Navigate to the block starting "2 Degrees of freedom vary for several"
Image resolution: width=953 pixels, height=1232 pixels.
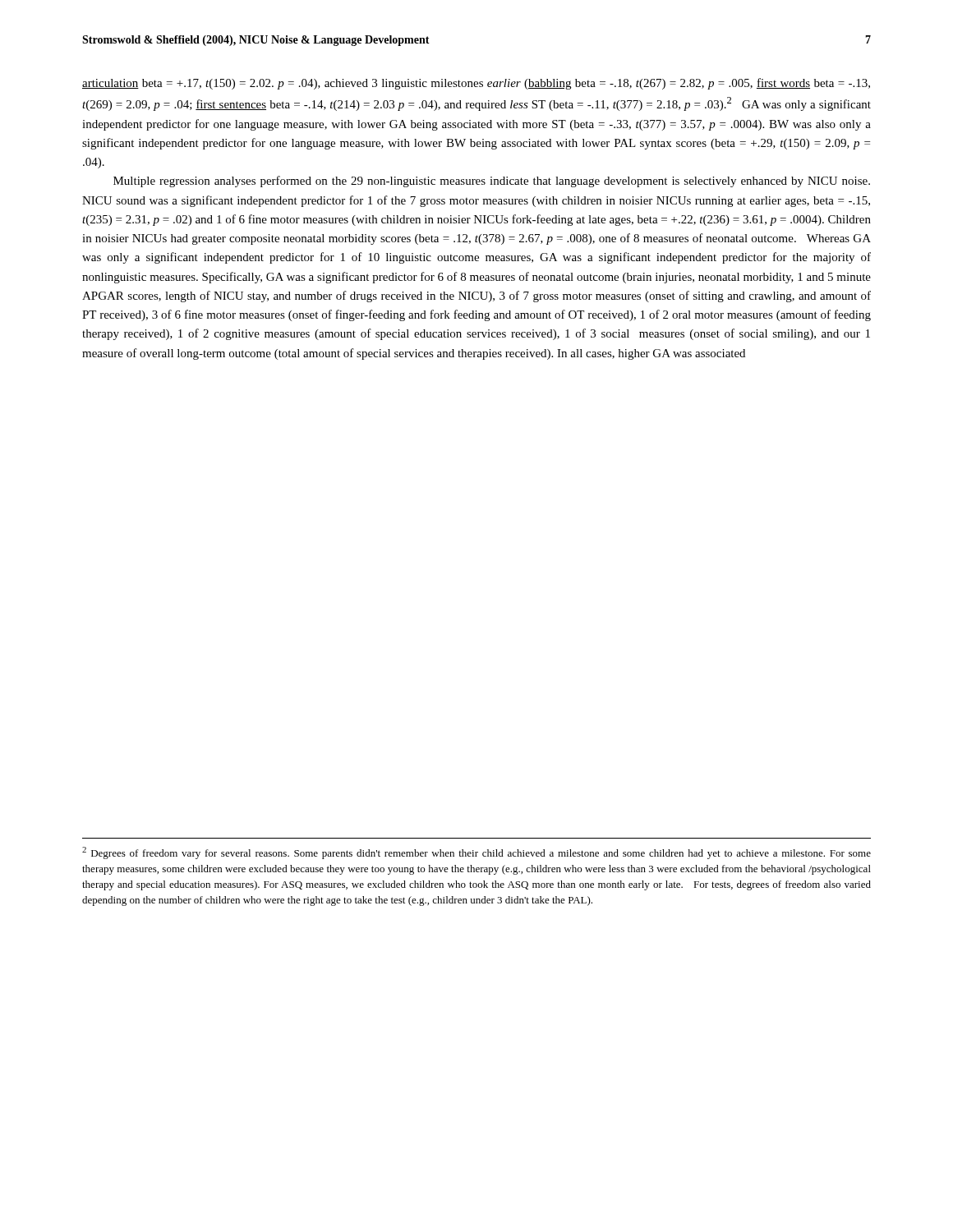tap(476, 875)
